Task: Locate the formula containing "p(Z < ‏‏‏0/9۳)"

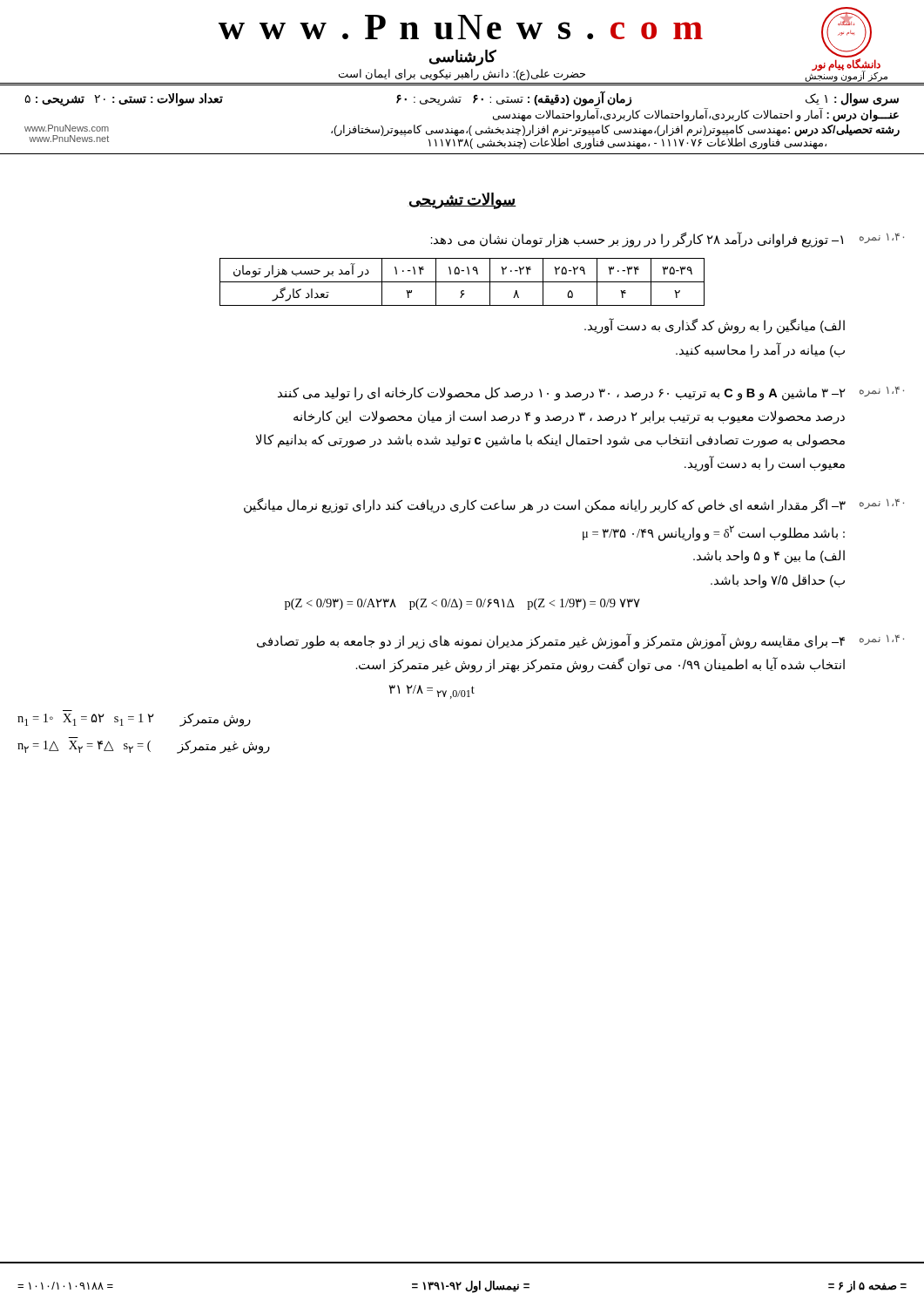Action: tap(462, 603)
